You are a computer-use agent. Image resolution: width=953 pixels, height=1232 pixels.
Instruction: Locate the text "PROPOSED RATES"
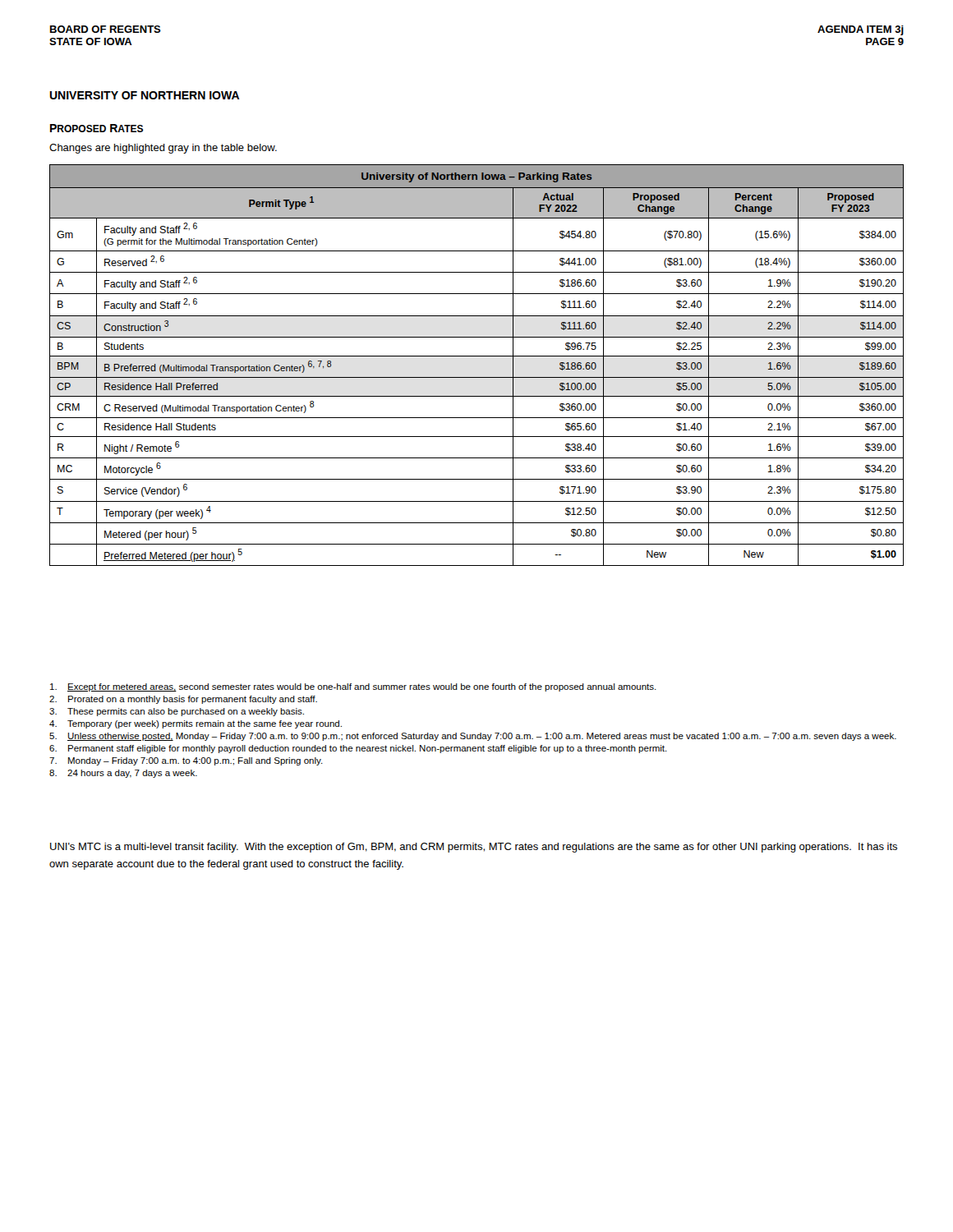pos(96,128)
